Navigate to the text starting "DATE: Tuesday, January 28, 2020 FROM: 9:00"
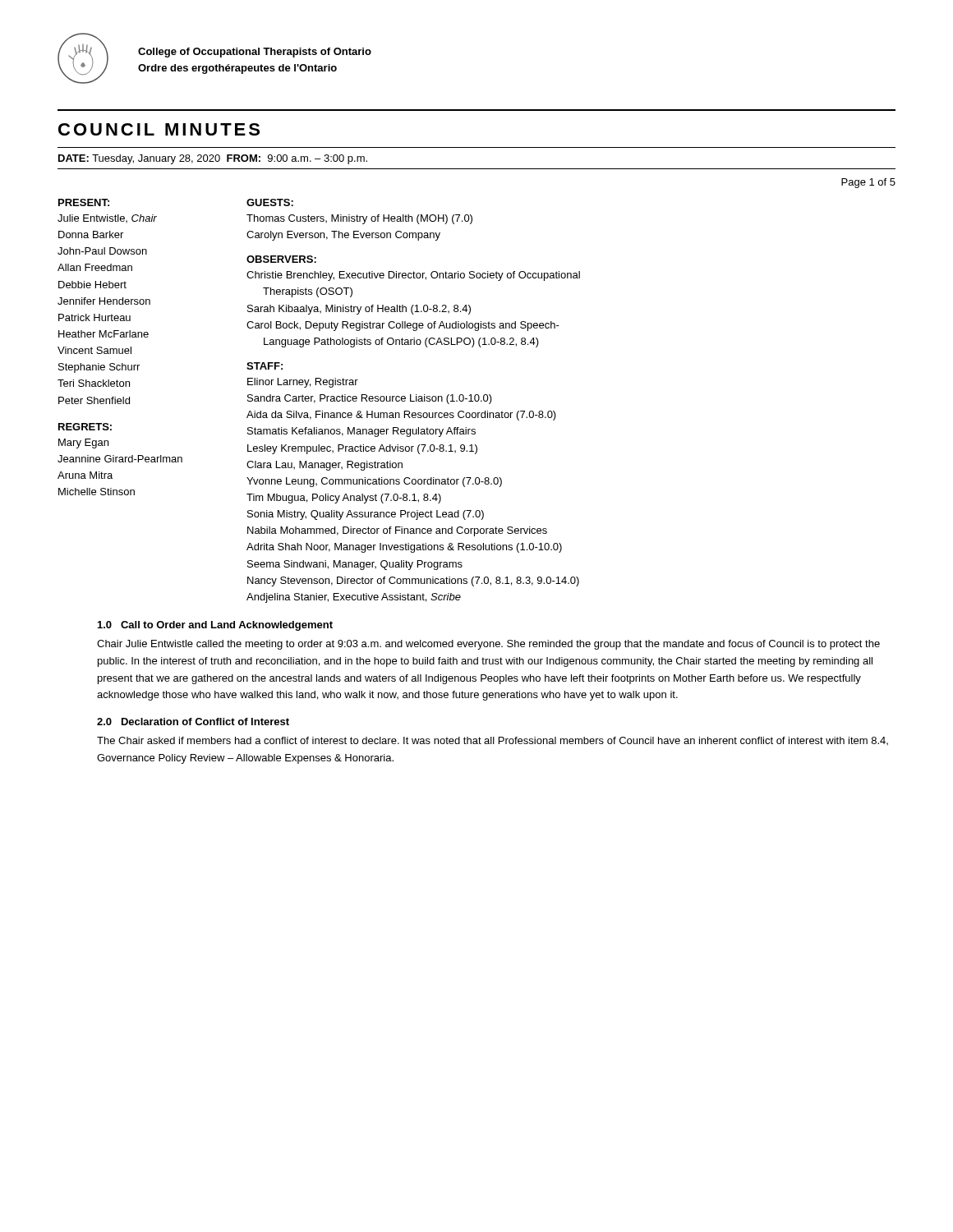The height and width of the screenshot is (1232, 953). point(213,158)
